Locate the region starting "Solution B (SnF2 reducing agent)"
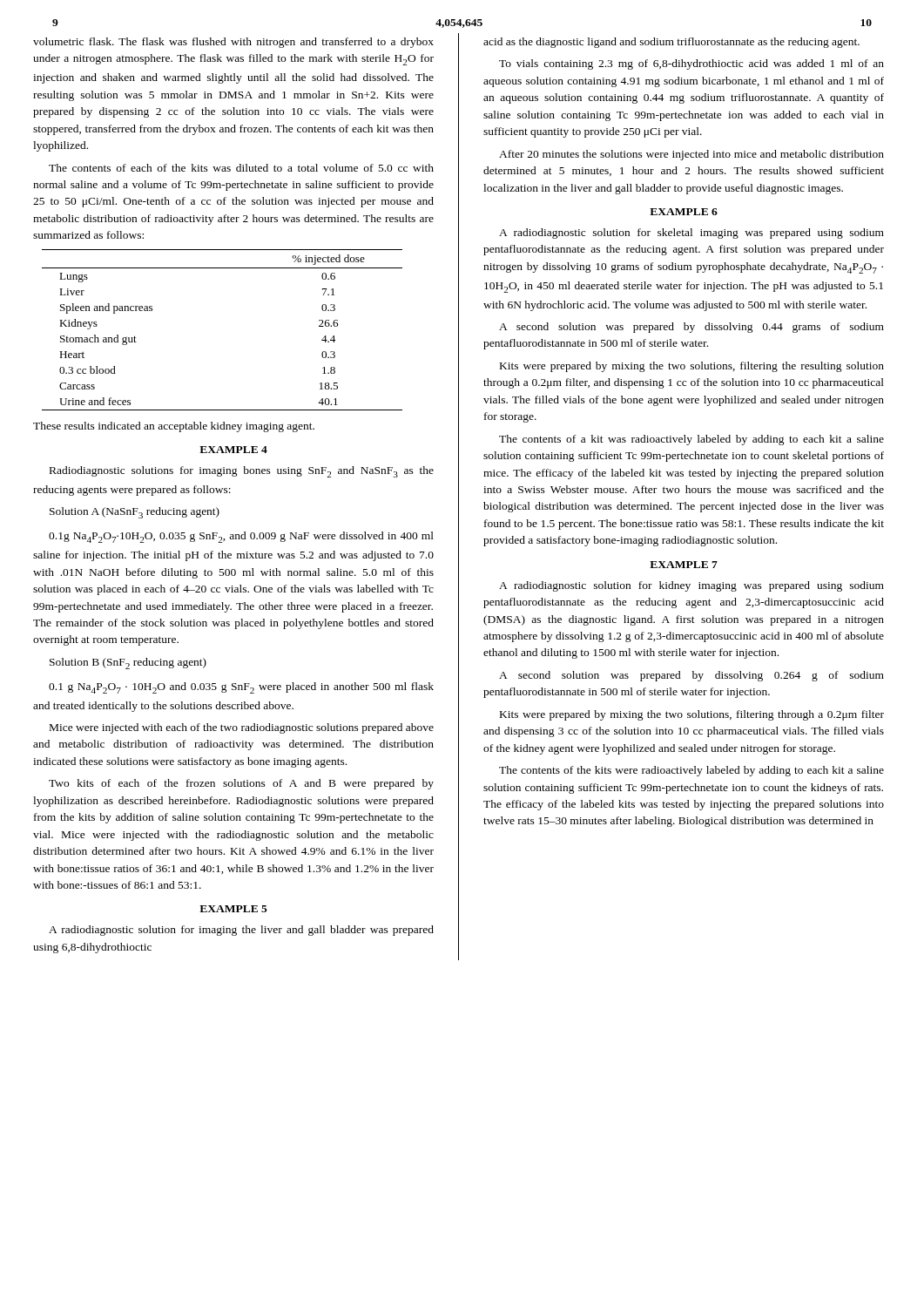Viewport: 924px width, 1307px height. [128, 664]
